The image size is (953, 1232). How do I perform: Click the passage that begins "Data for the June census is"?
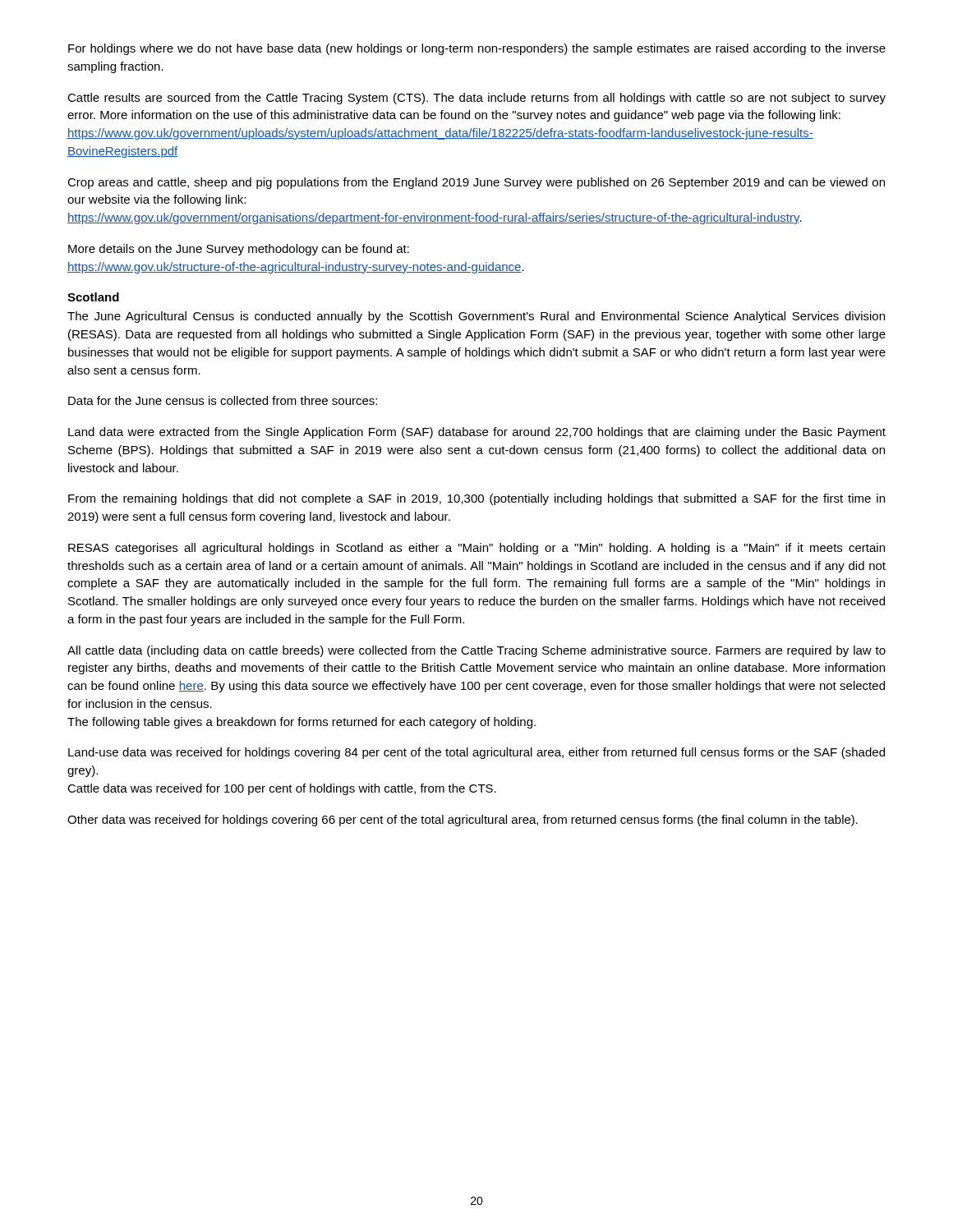pyautogui.click(x=223, y=401)
